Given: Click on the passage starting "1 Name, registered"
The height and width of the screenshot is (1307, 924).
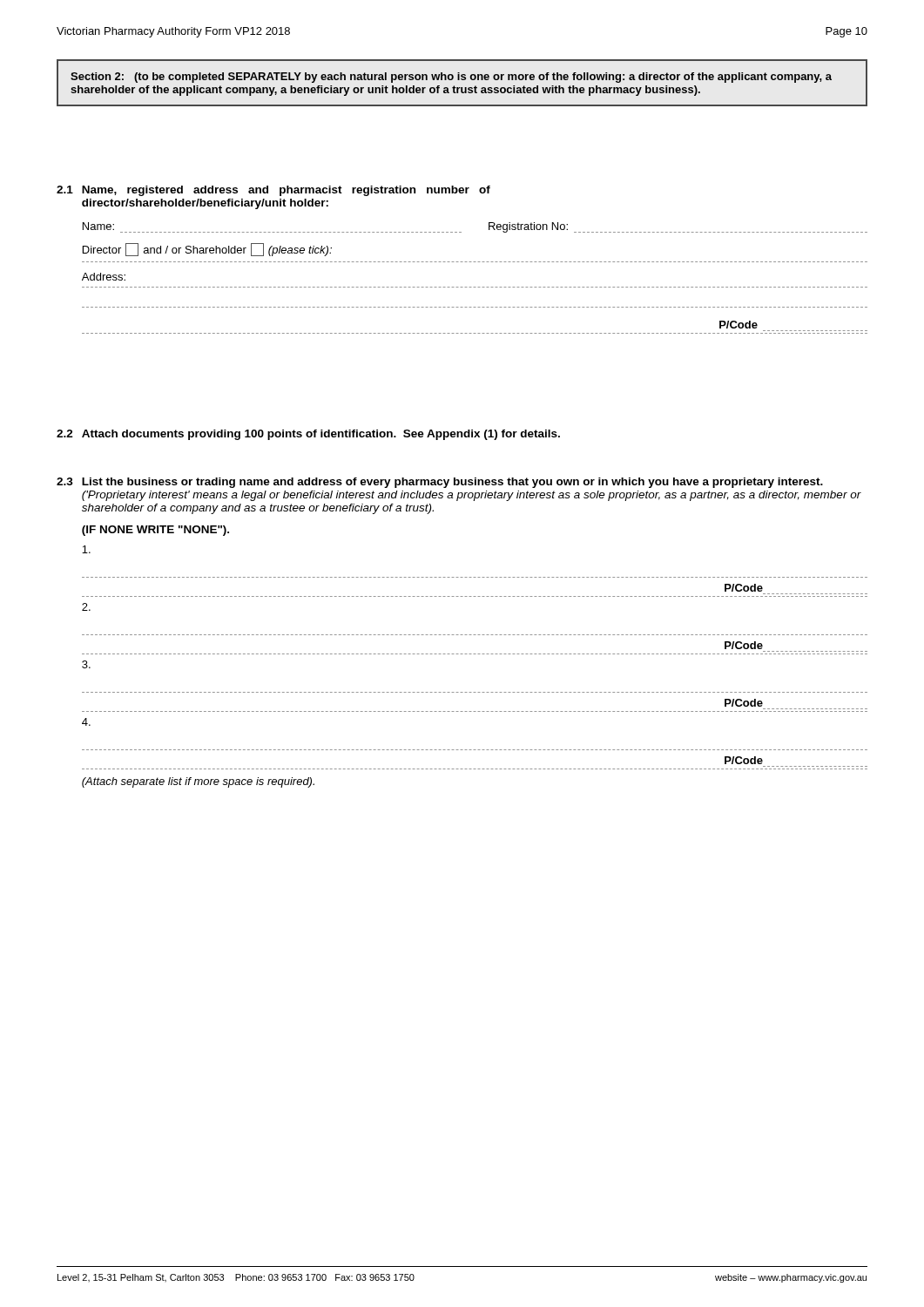Looking at the screenshot, I should (462, 258).
